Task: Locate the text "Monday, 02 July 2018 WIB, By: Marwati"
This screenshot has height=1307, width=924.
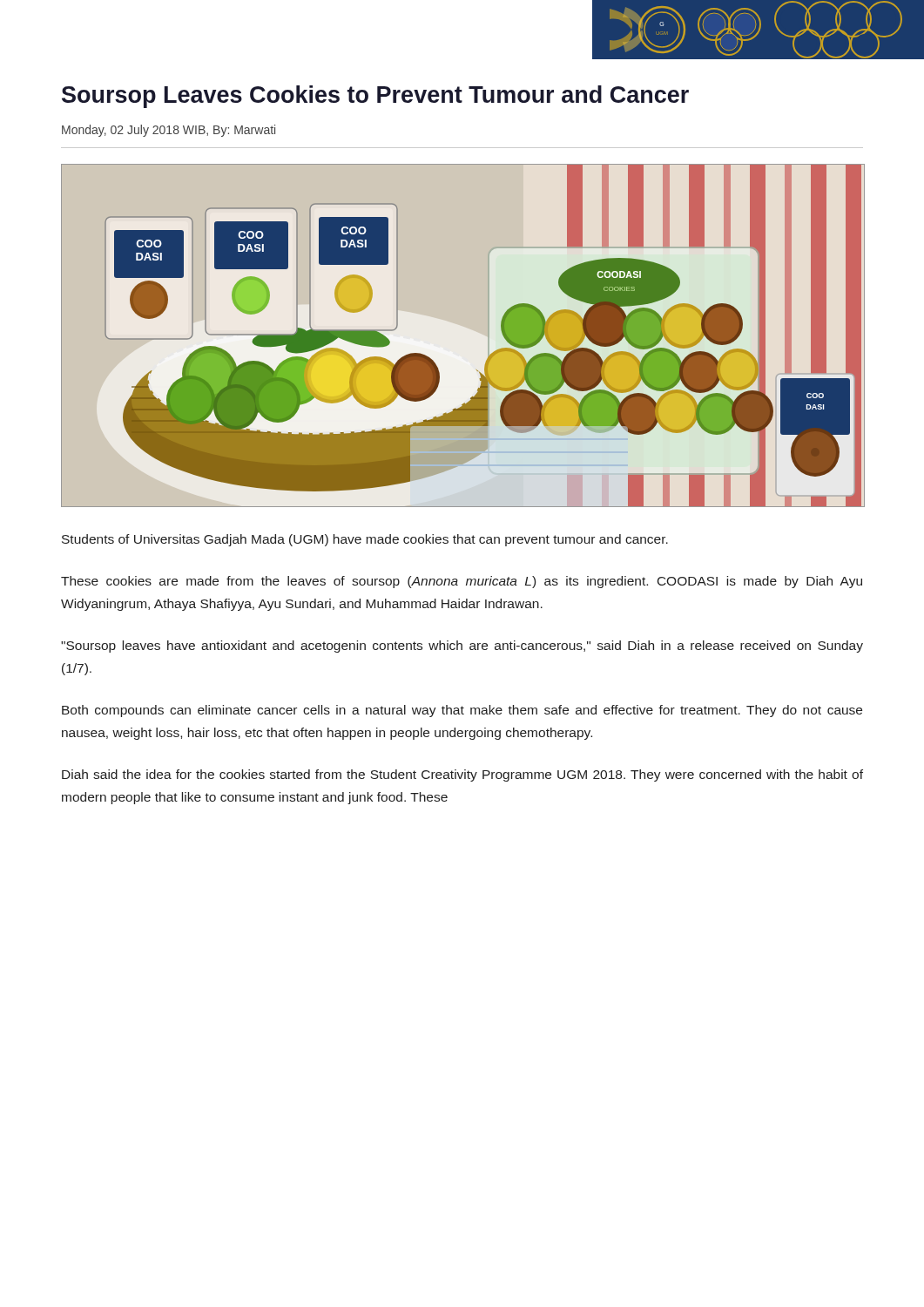Action: coord(169,130)
